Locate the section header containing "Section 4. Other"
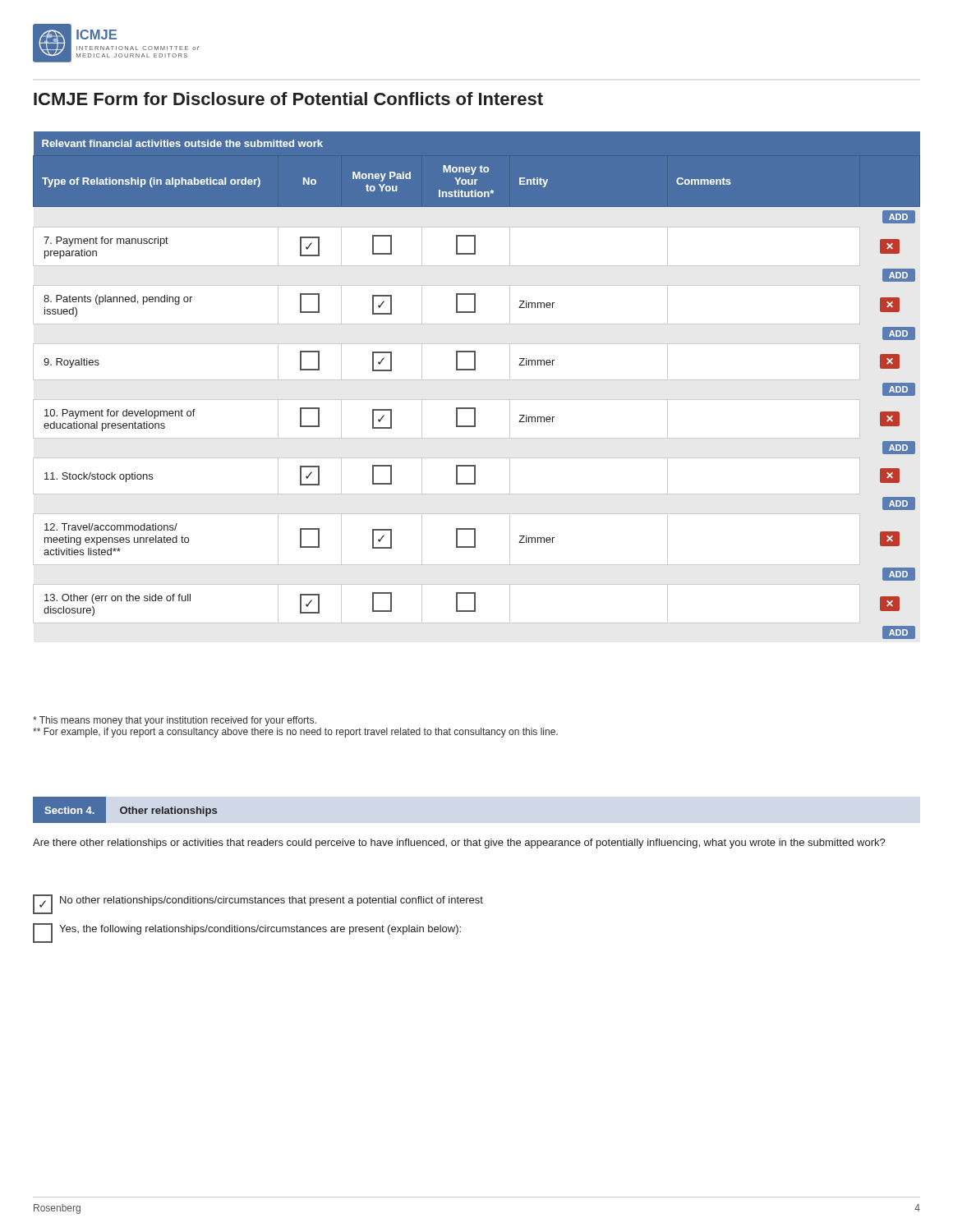 point(125,810)
